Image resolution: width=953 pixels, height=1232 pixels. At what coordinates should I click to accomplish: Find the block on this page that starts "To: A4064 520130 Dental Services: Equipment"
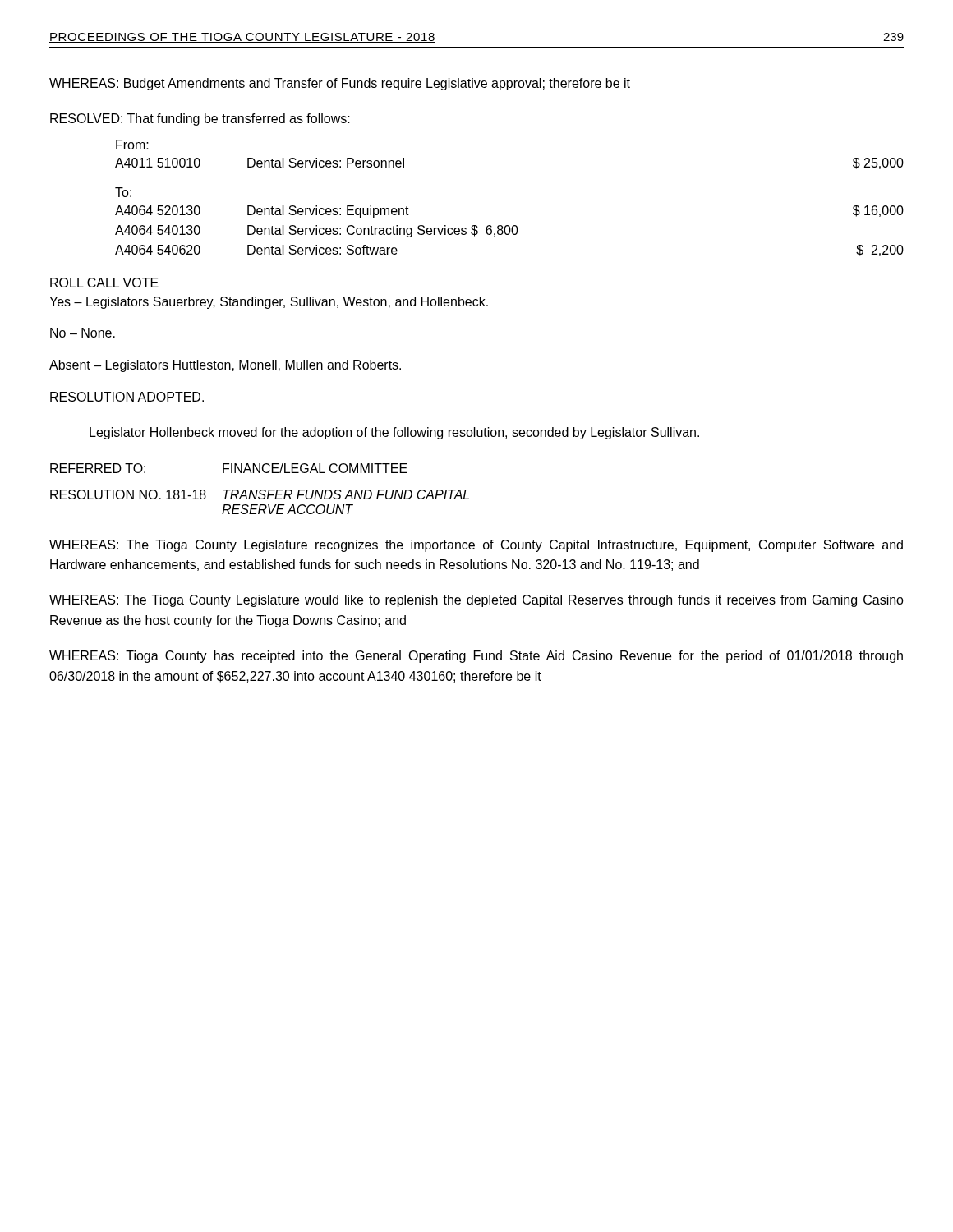click(x=509, y=221)
